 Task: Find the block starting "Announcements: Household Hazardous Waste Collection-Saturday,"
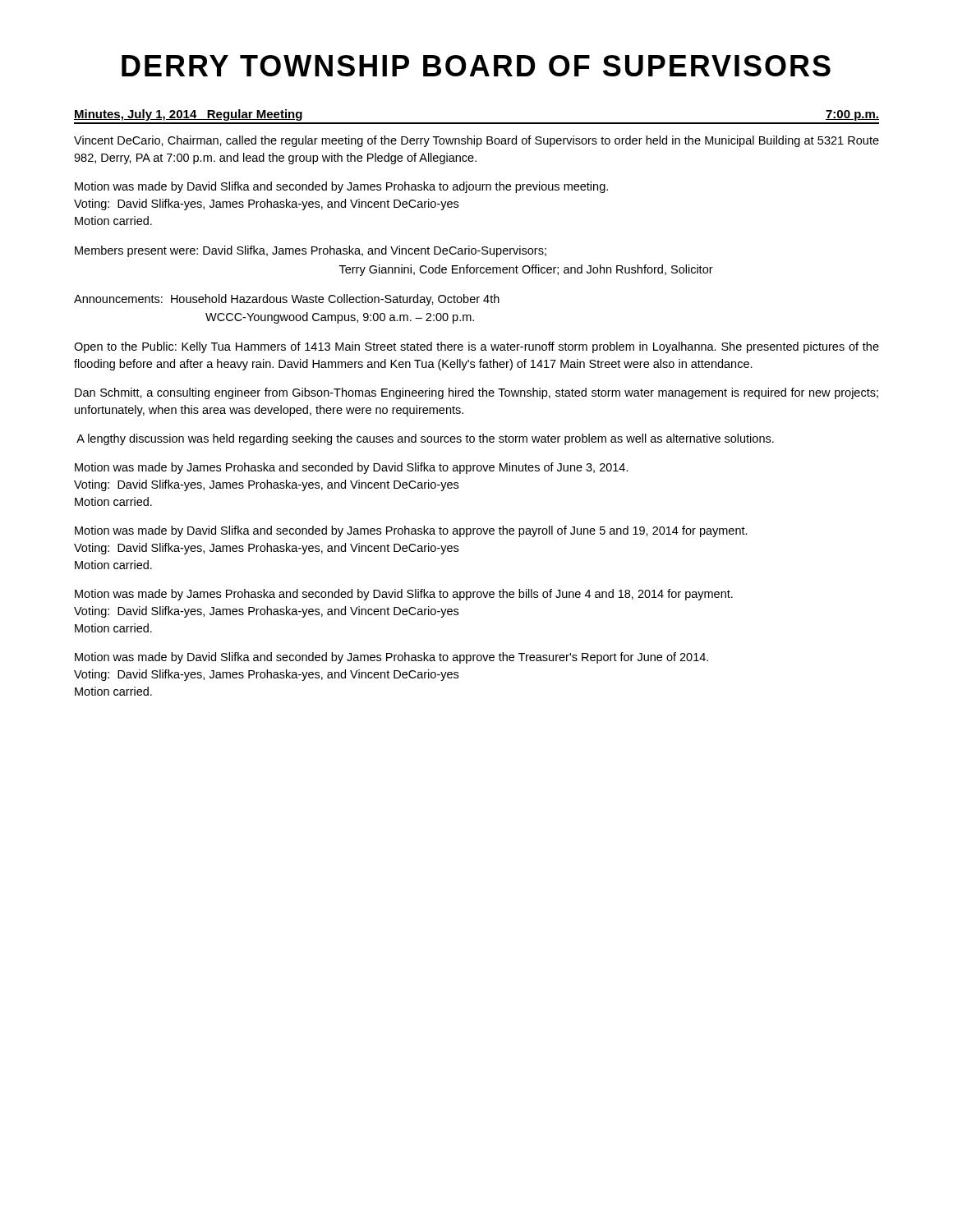476,308
